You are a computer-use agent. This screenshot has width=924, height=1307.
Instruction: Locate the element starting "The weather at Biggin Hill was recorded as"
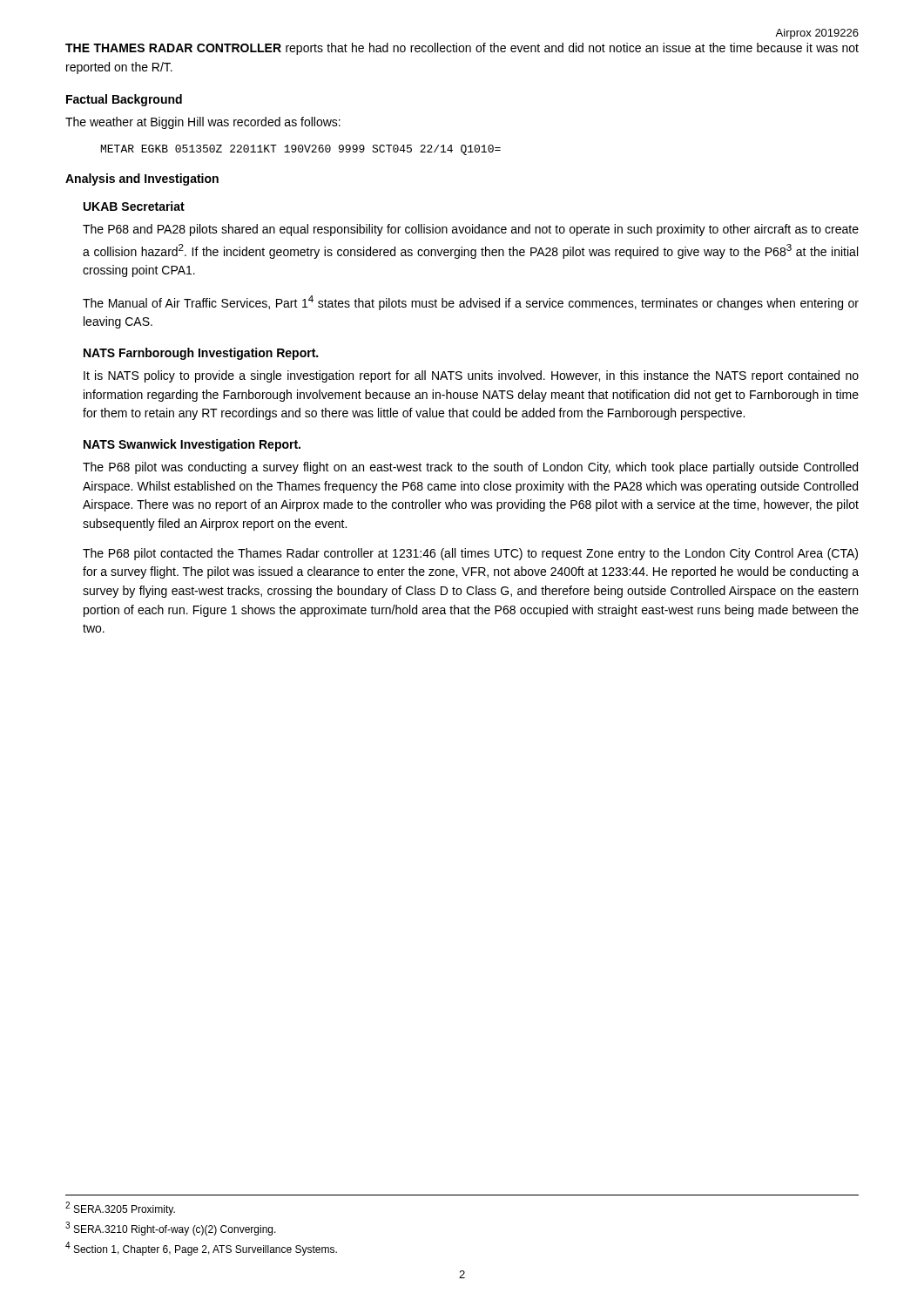point(203,122)
